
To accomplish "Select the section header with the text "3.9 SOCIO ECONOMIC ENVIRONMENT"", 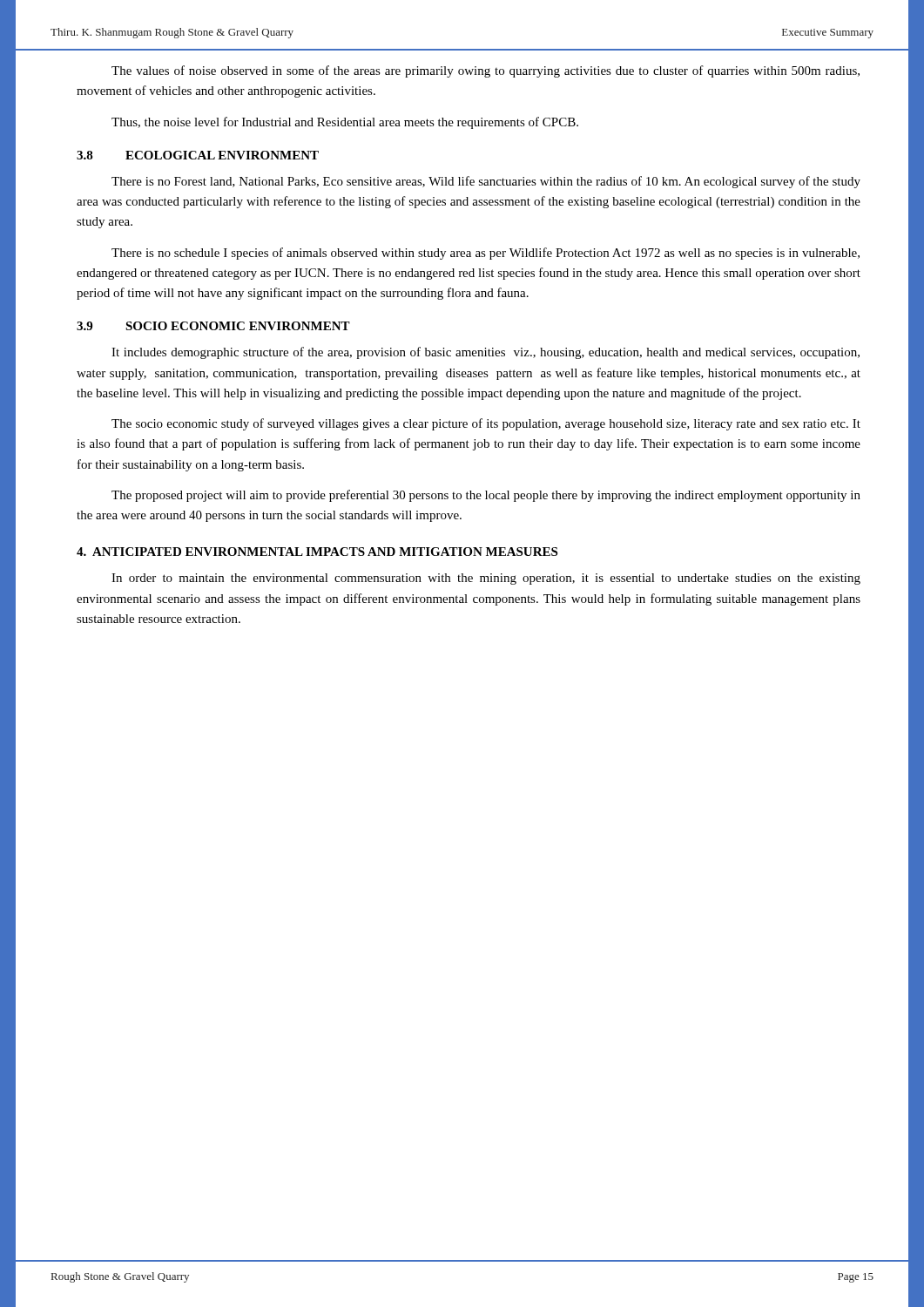I will tap(213, 327).
